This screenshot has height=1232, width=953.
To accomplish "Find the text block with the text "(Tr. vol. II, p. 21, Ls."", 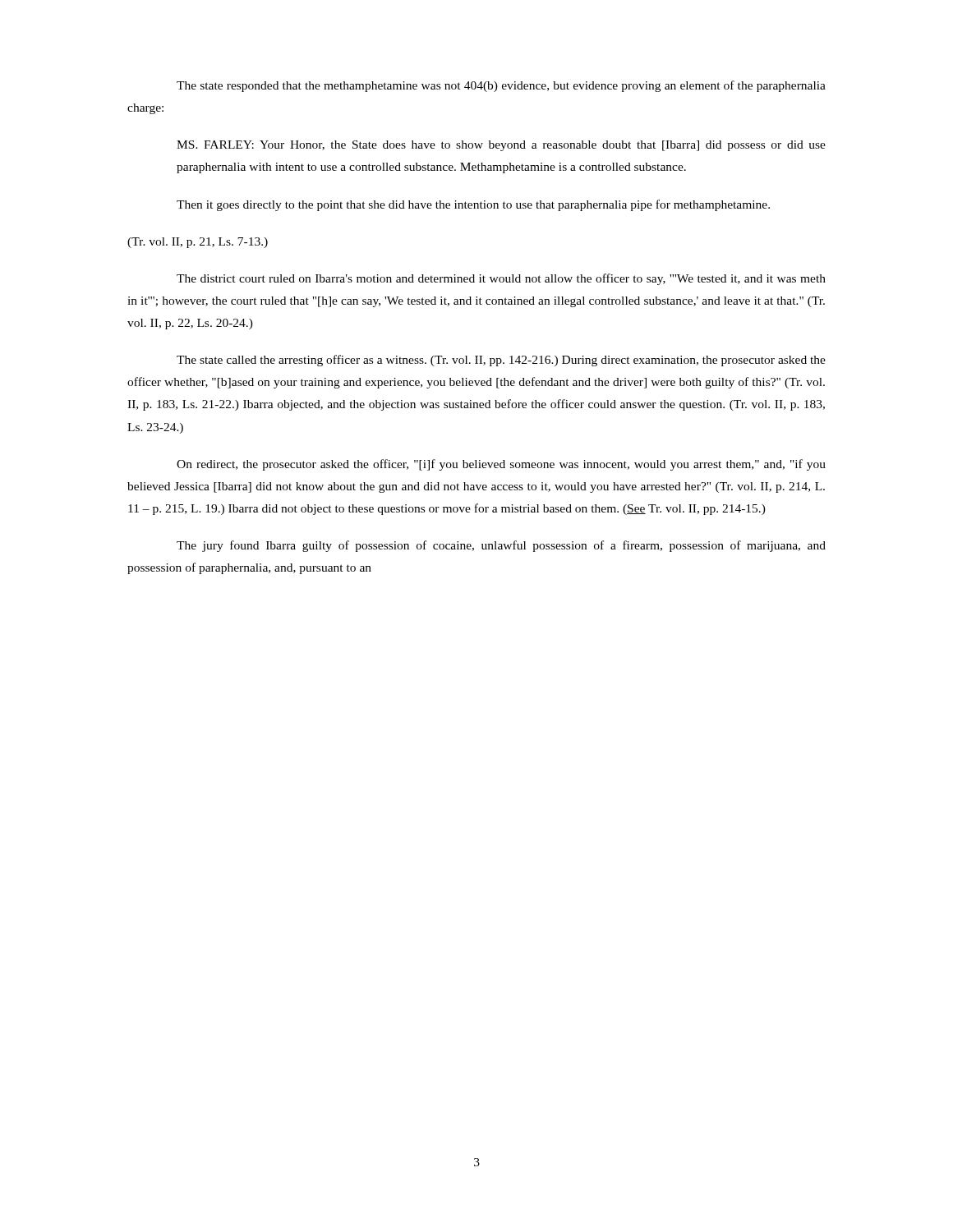I will click(x=198, y=241).
